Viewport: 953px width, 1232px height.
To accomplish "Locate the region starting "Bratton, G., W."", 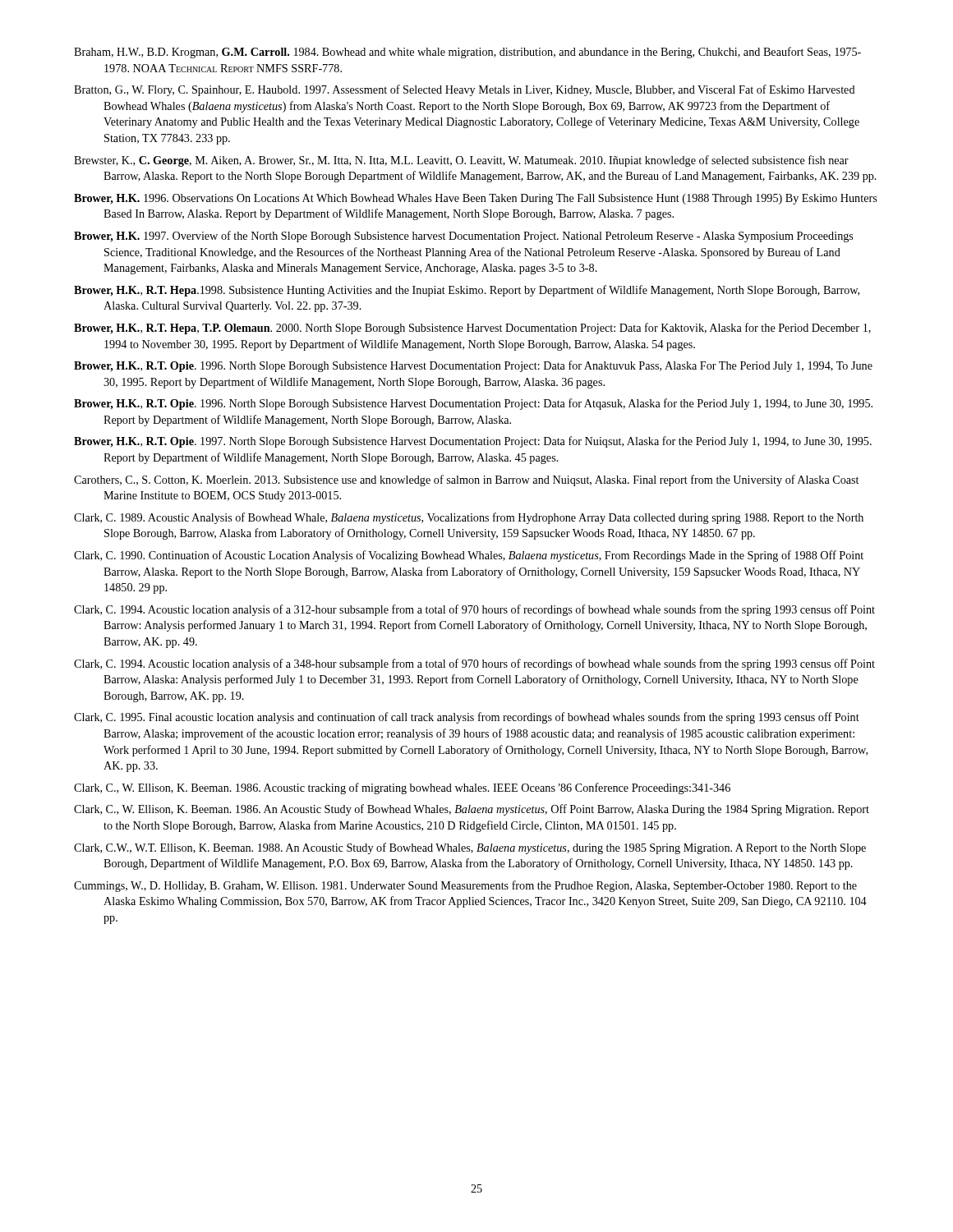I will pos(467,114).
